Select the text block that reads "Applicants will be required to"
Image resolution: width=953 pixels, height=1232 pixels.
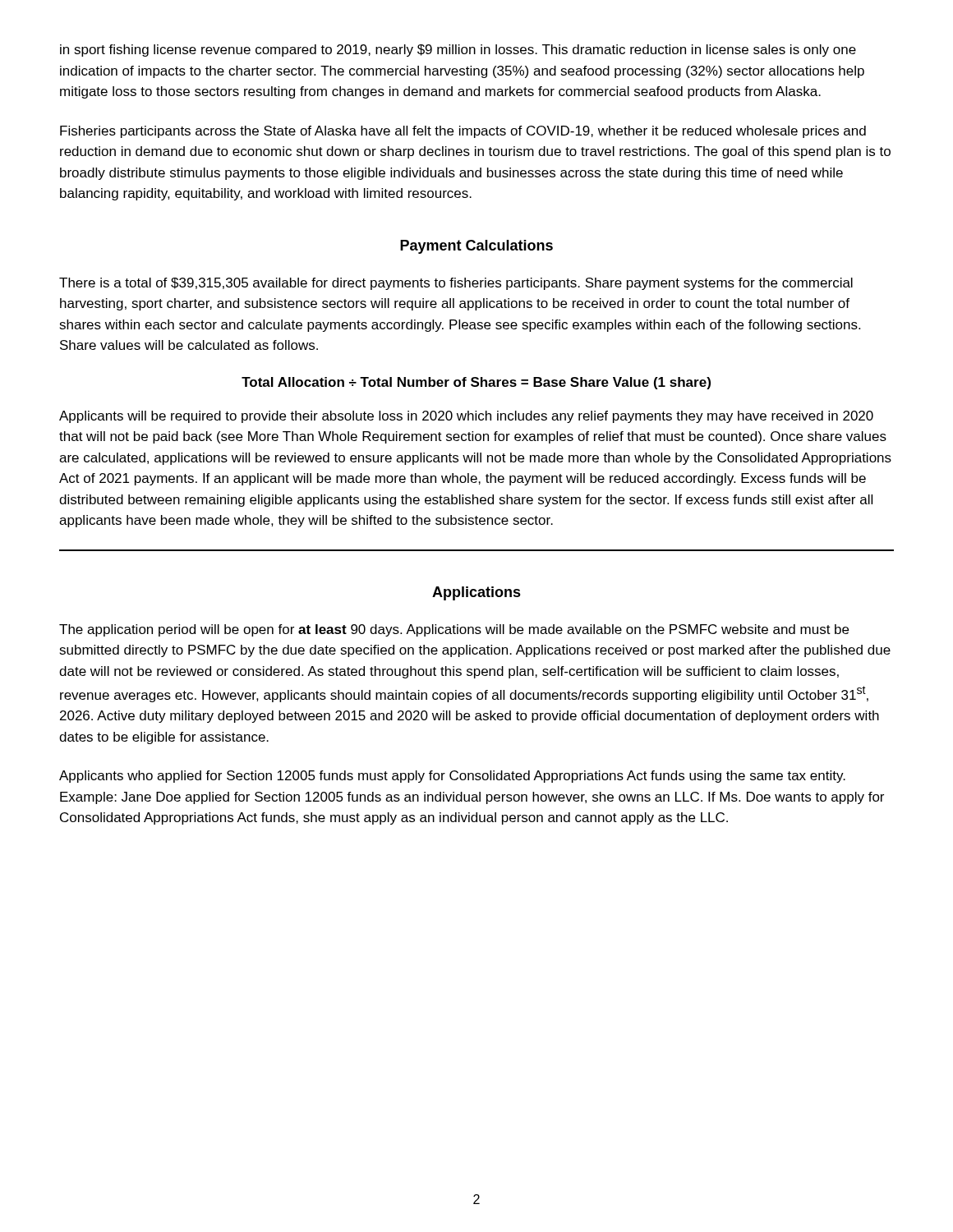click(475, 468)
